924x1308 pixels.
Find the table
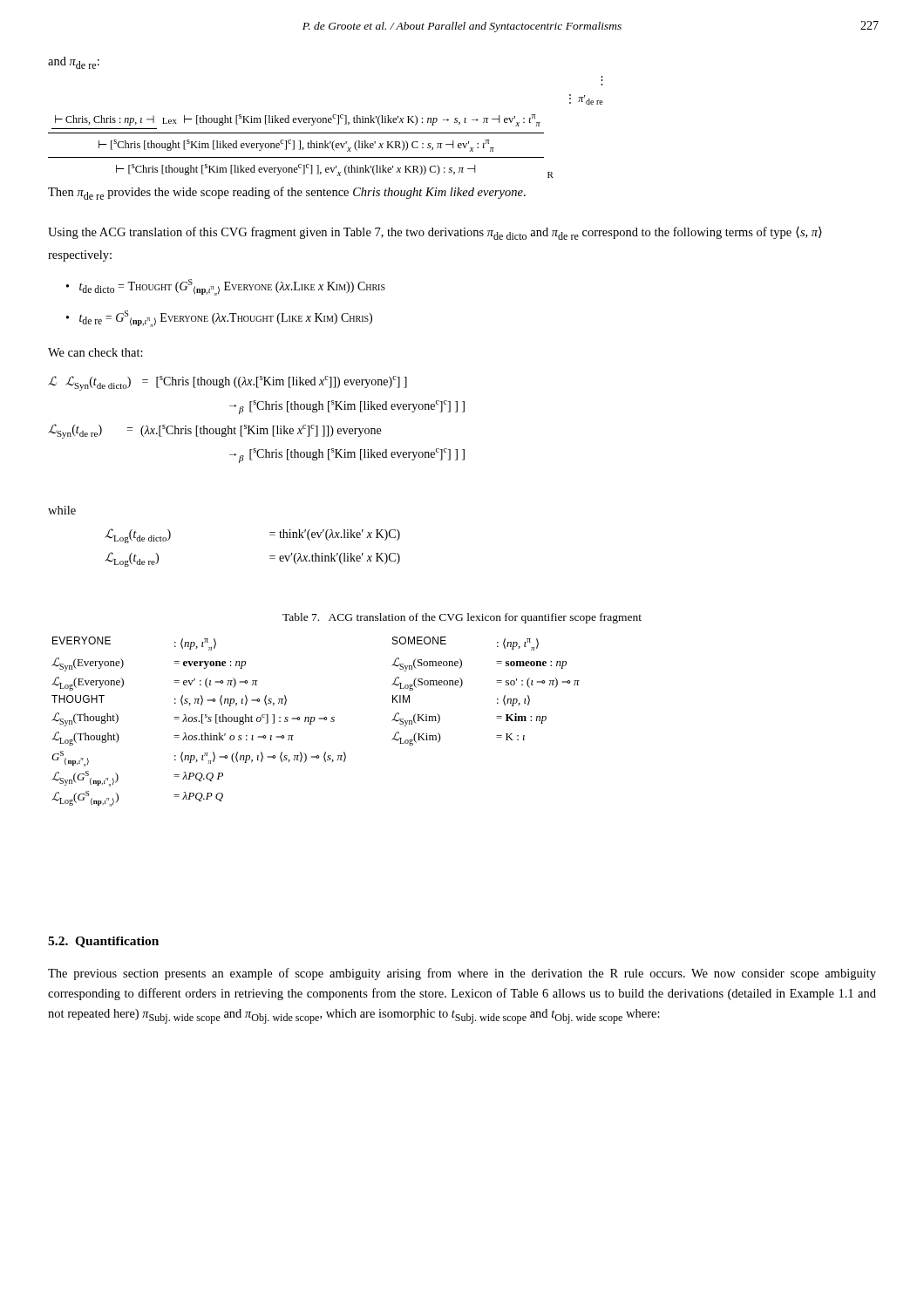pyautogui.click(x=462, y=720)
